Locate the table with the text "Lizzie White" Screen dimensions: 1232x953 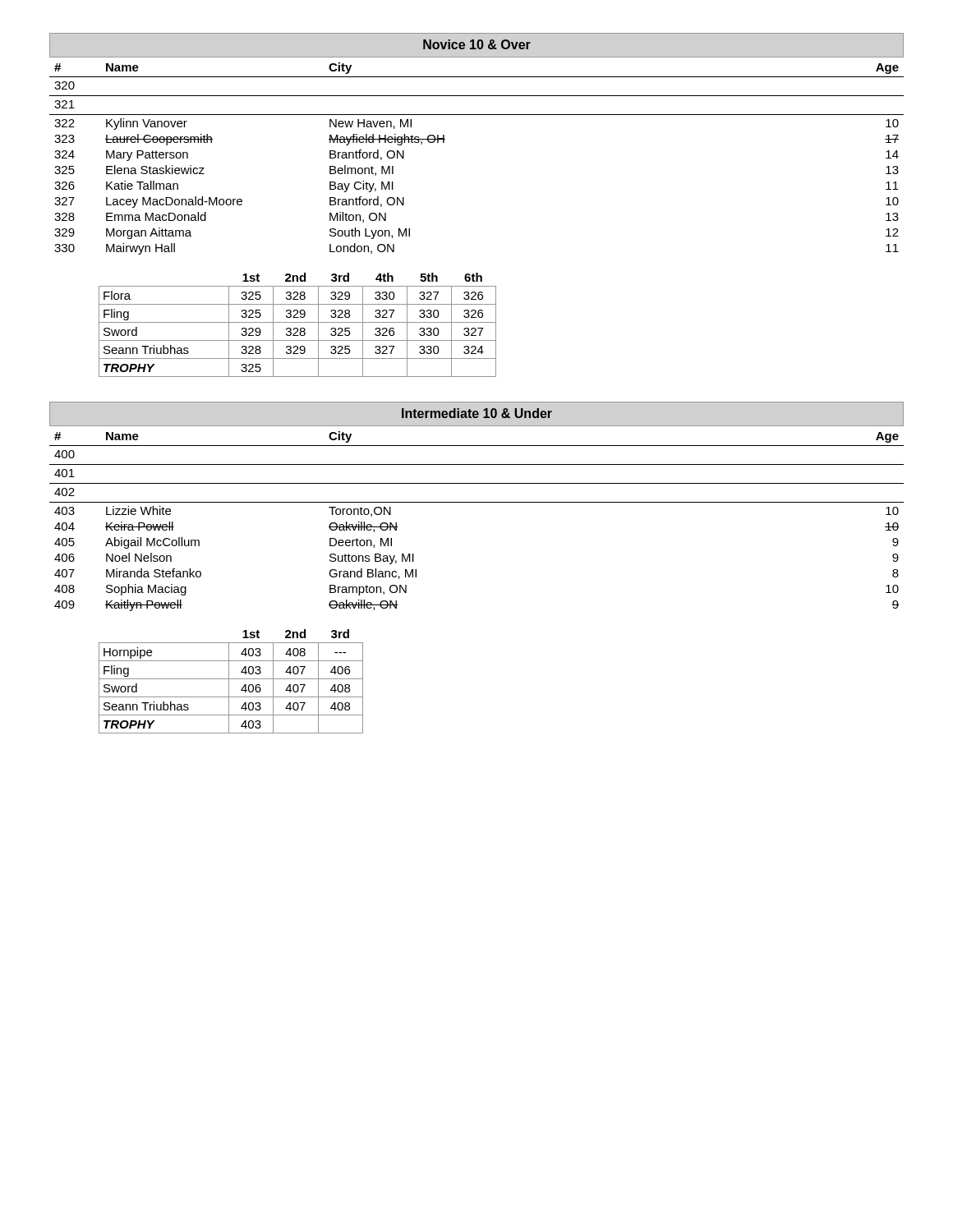pyautogui.click(x=476, y=519)
